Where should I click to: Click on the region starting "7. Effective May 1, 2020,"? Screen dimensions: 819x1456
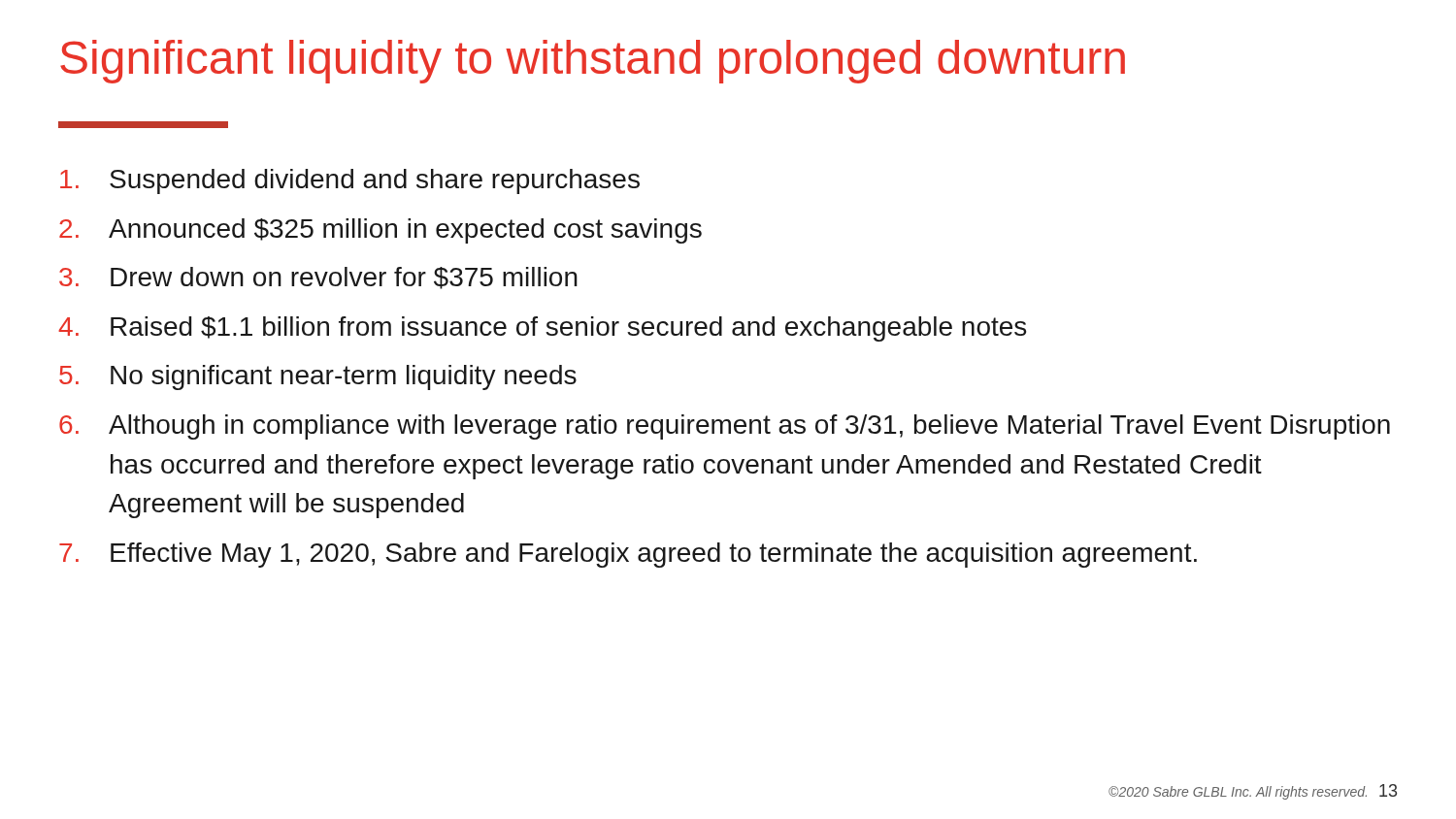click(x=728, y=553)
